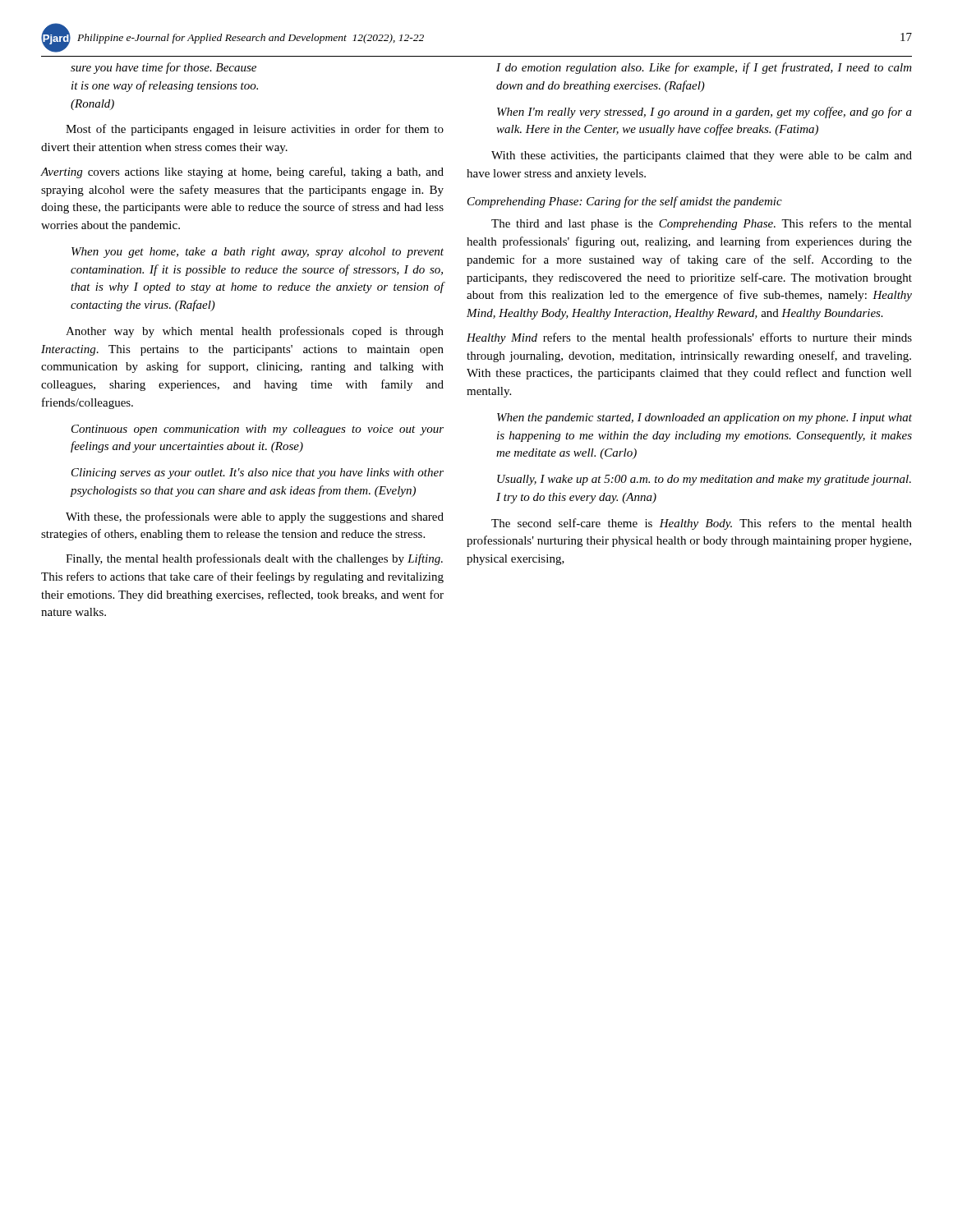Point to the block beginning "Continuous open communication with"
The image size is (953, 1232).
[257, 438]
